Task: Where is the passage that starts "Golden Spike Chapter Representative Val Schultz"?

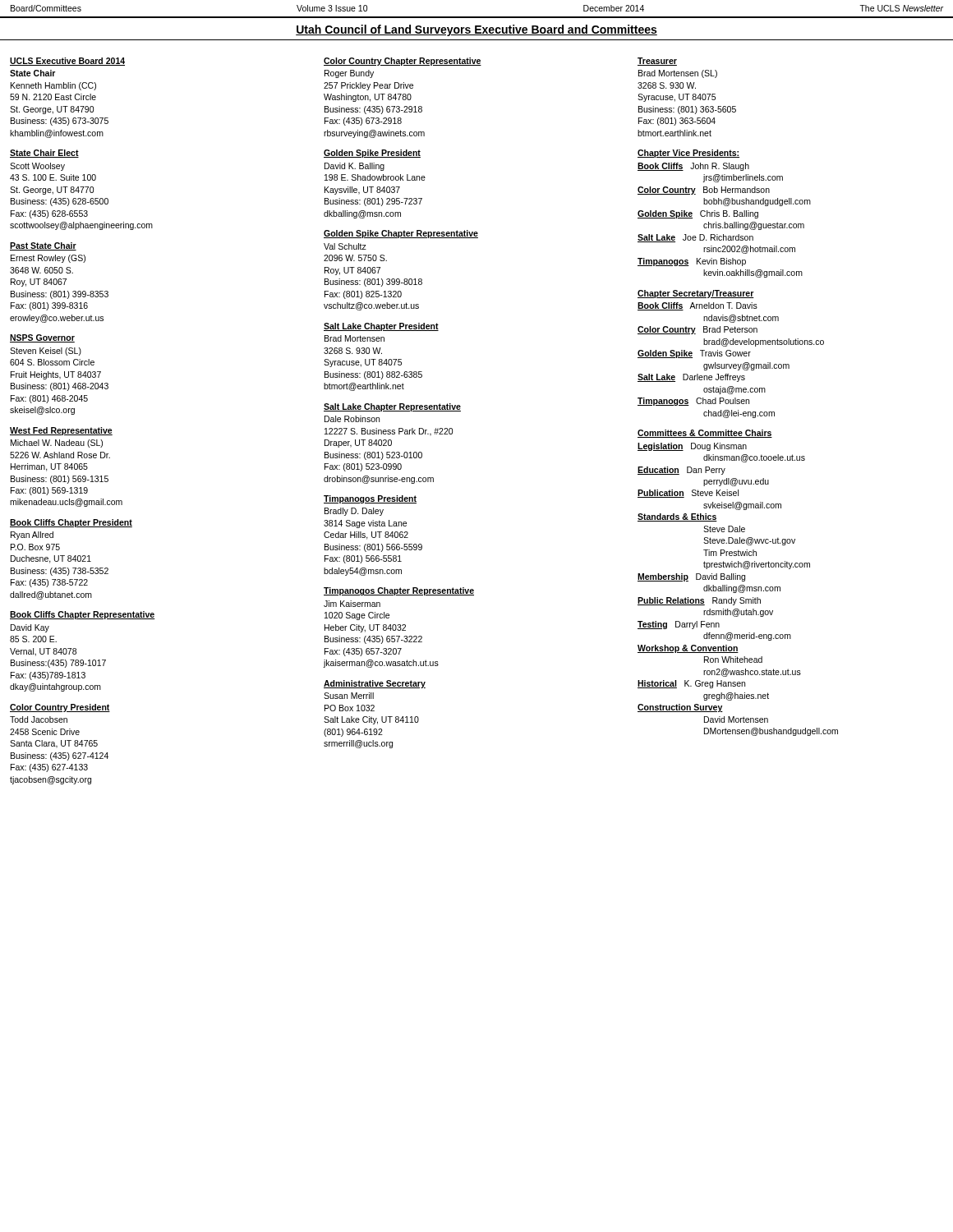Action: click(x=401, y=234)
